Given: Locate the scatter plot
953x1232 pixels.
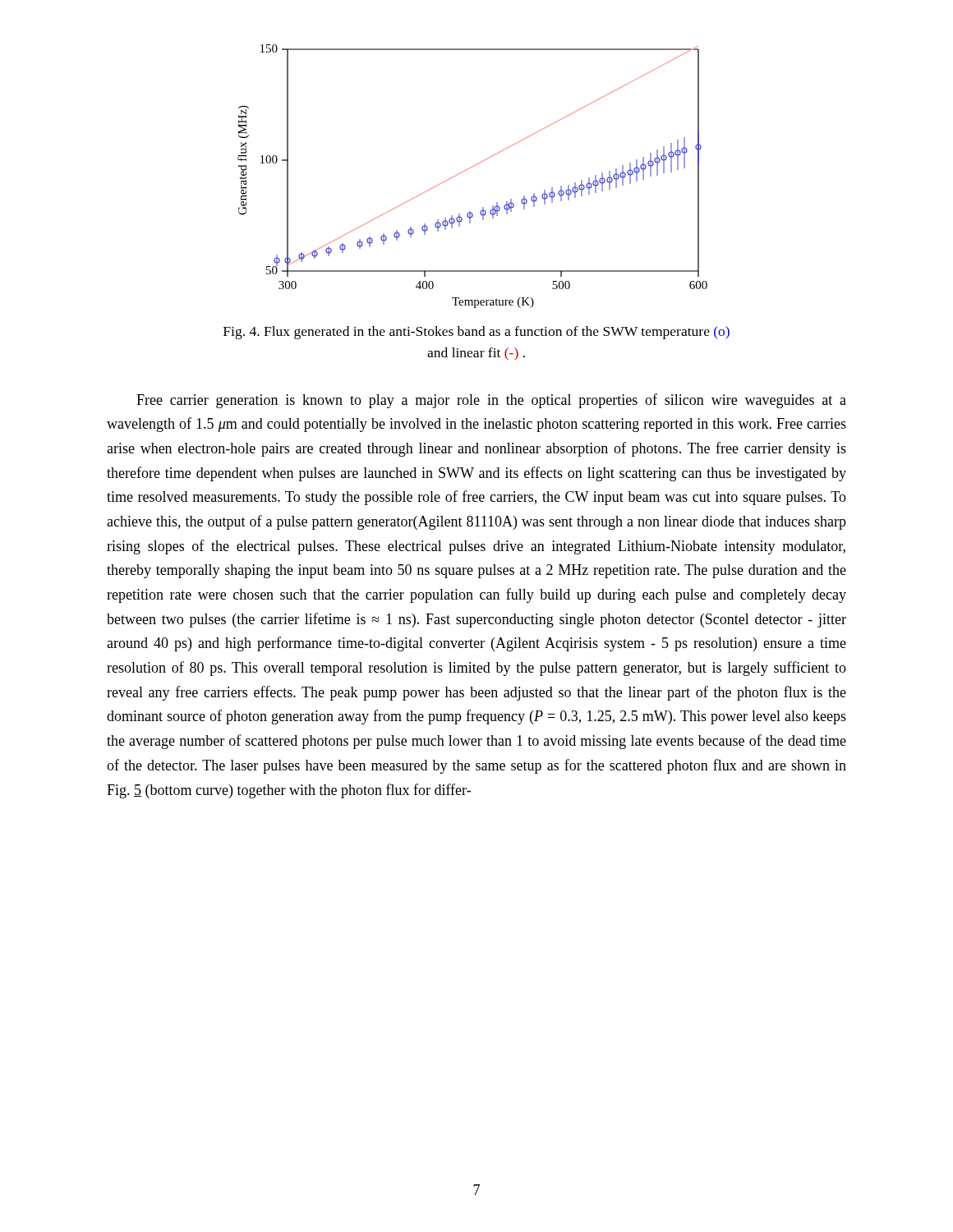Looking at the screenshot, I should pyautogui.click(x=476, y=172).
